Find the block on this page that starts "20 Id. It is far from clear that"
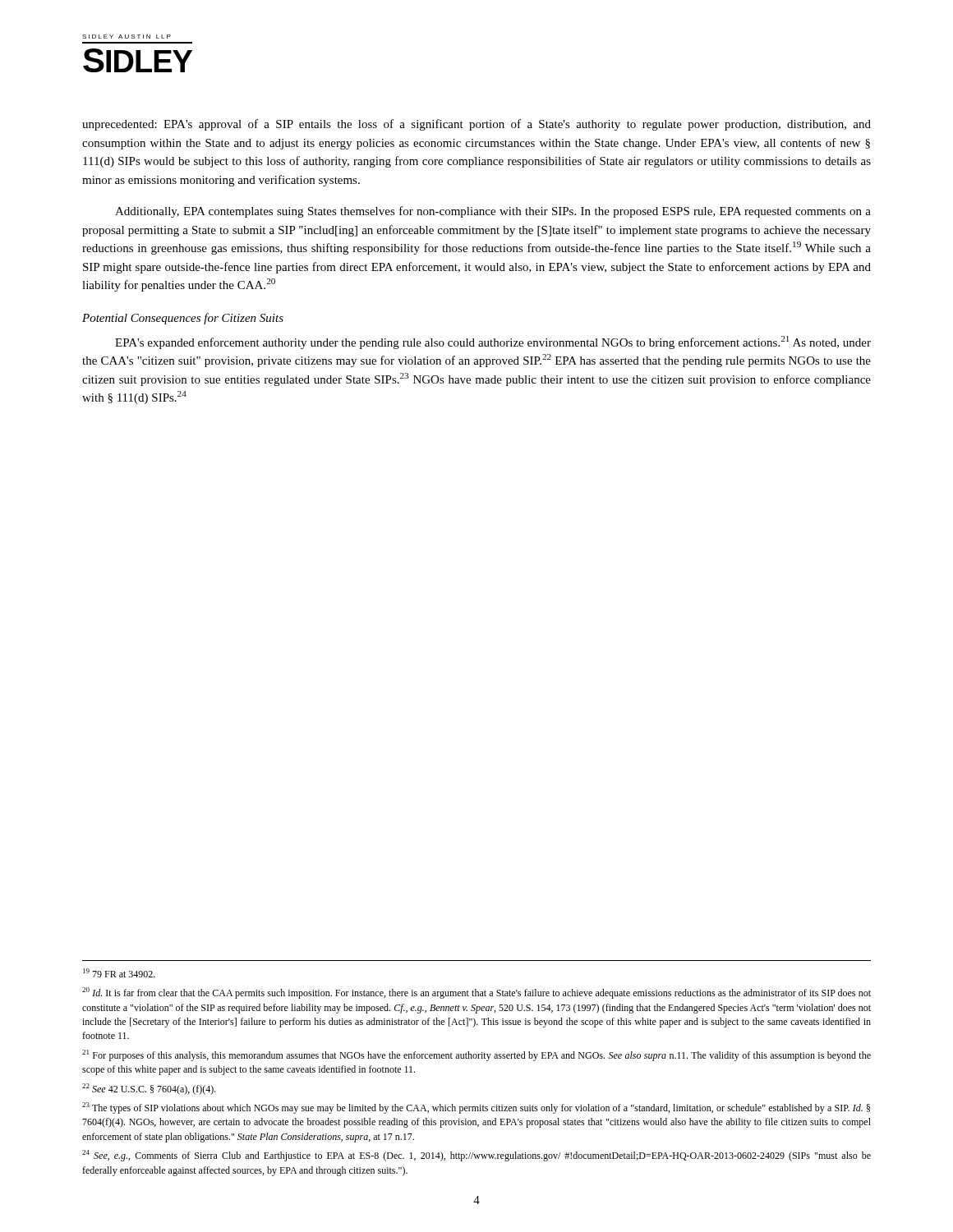This screenshot has width=953, height=1232. point(476,1014)
